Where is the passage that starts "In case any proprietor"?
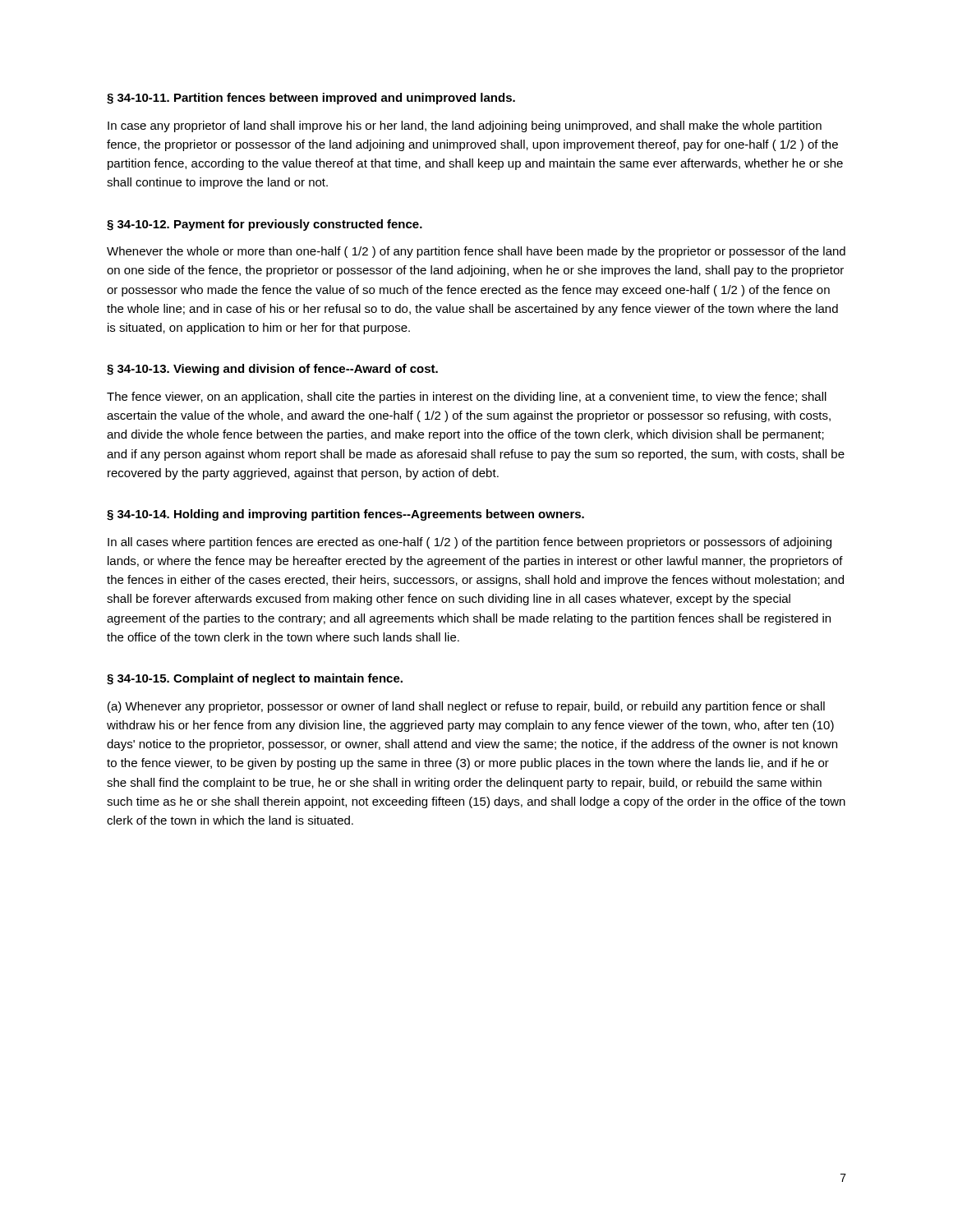 (475, 154)
